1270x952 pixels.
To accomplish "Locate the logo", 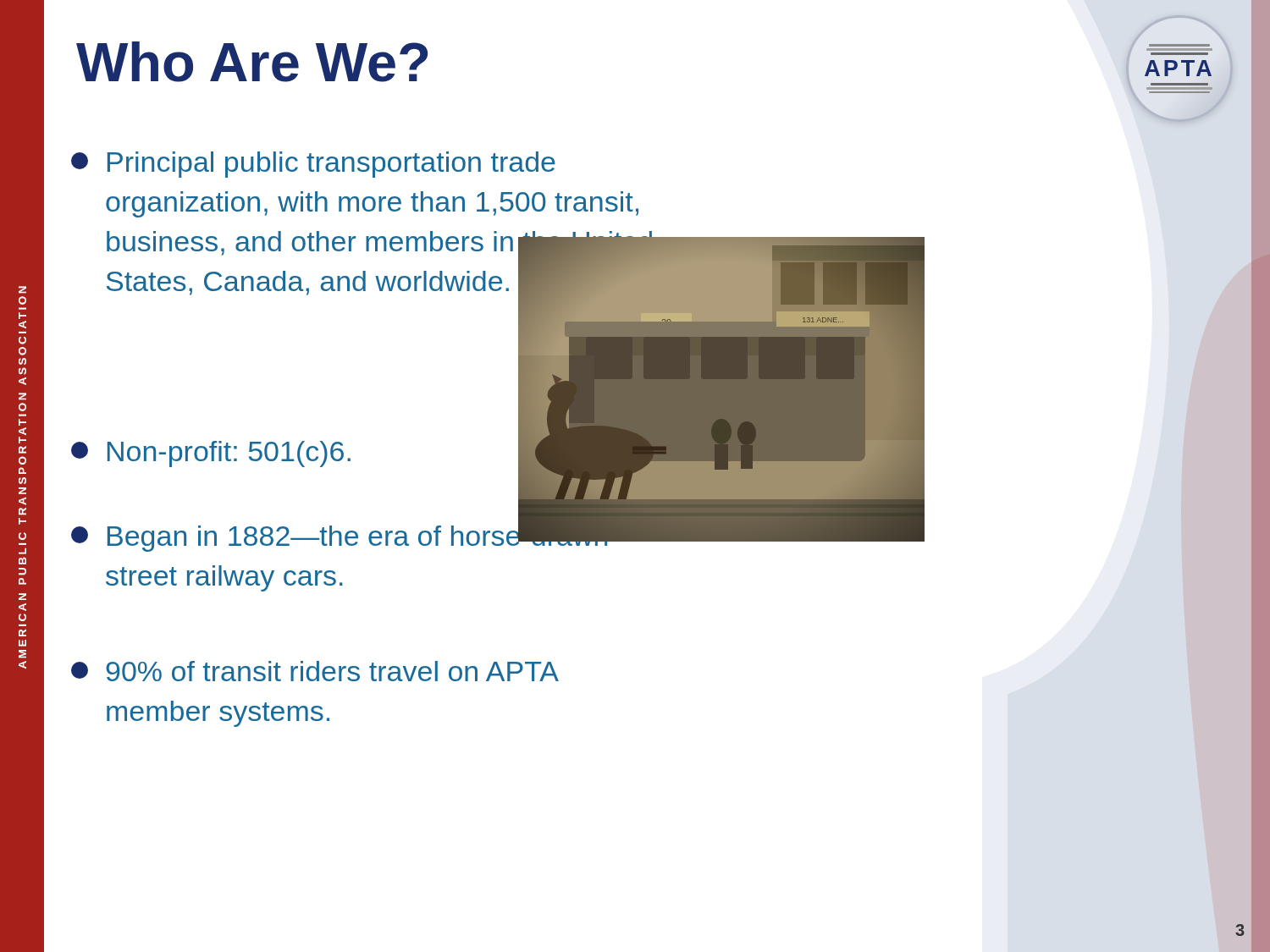I will coord(1179,69).
